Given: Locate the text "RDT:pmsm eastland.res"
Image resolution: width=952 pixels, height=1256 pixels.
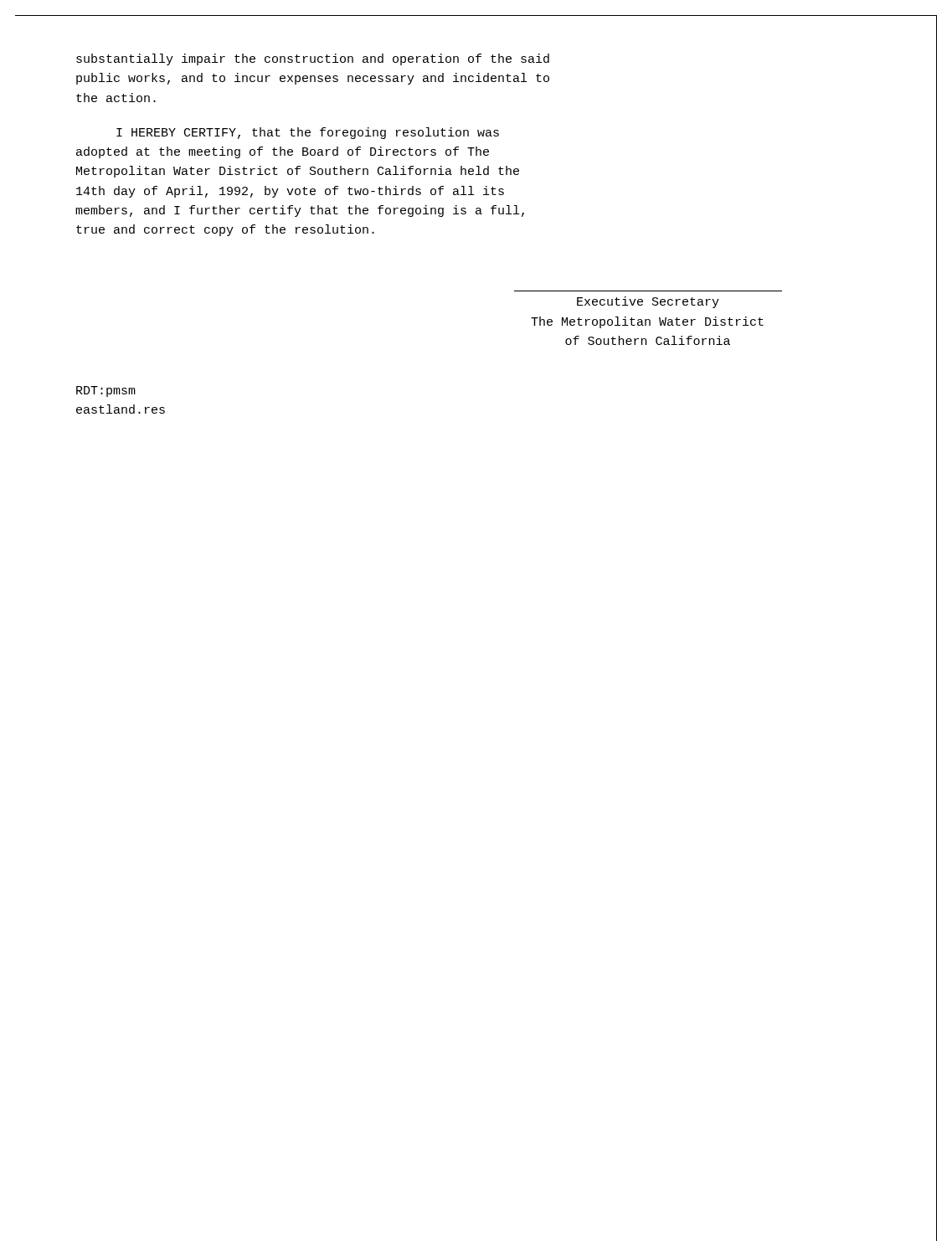Looking at the screenshot, I should coord(121,401).
